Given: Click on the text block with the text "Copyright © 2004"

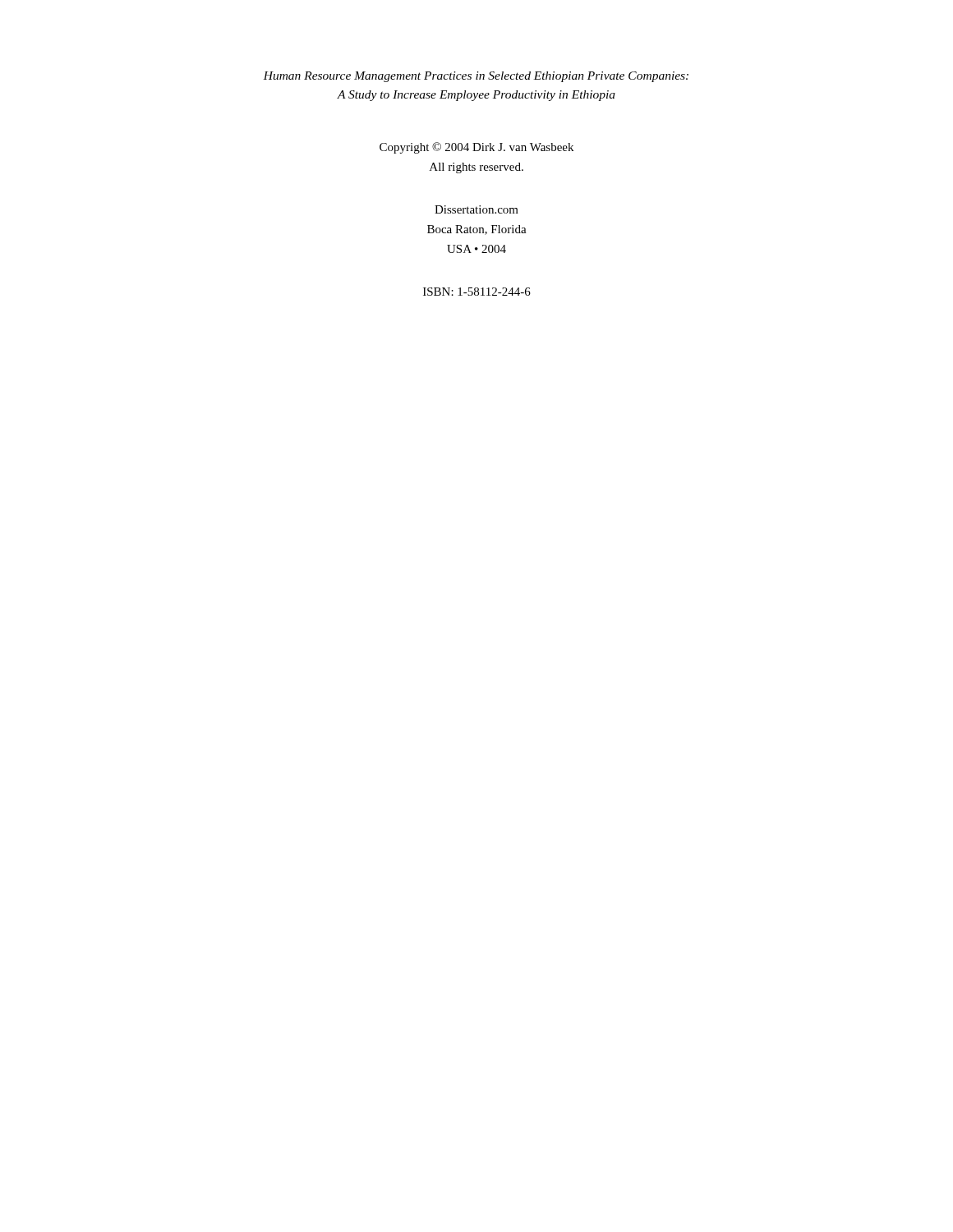Looking at the screenshot, I should click(x=476, y=156).
